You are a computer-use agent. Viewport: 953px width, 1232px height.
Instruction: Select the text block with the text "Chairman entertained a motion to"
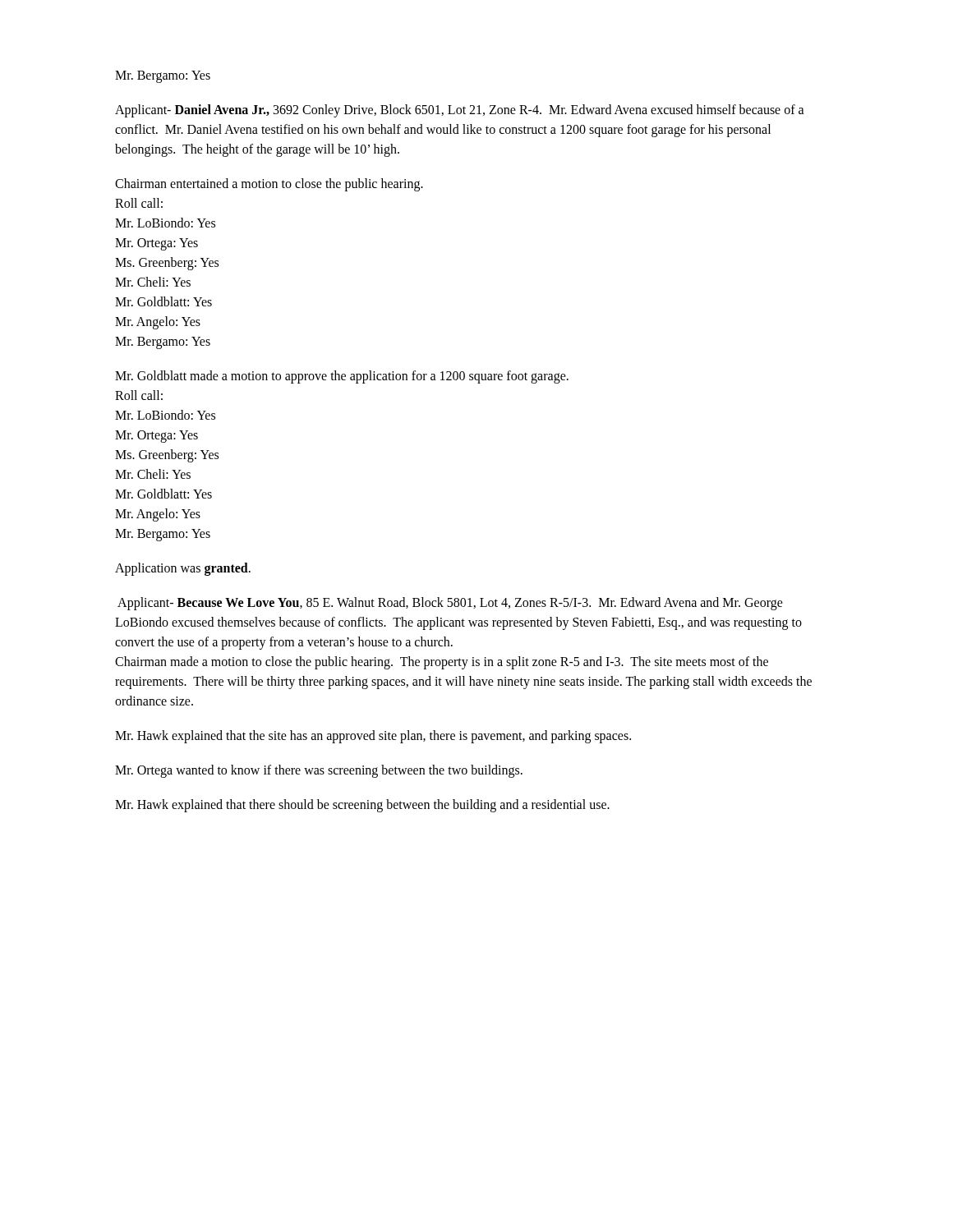(269, 184)
